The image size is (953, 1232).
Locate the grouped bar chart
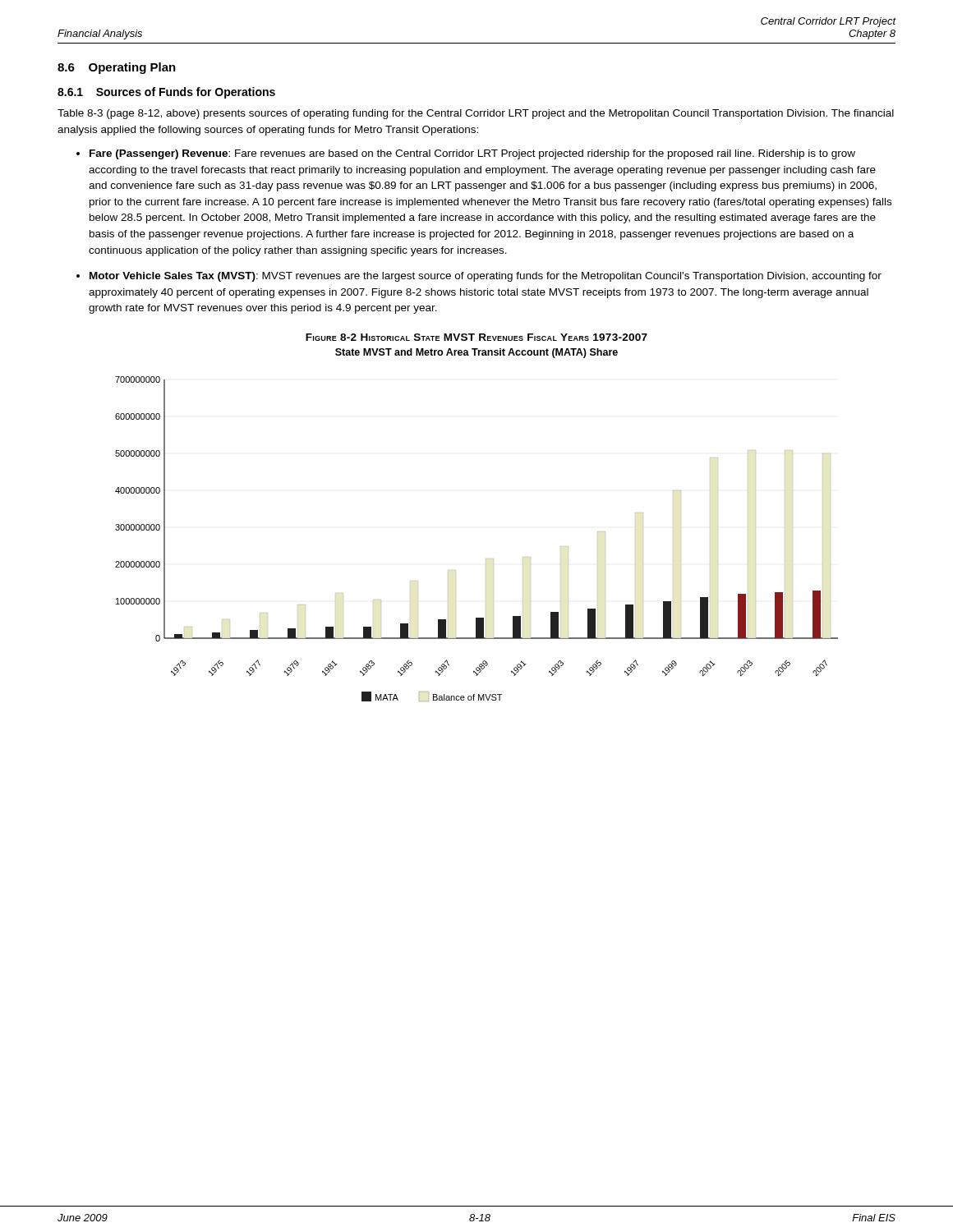[476, 537]
